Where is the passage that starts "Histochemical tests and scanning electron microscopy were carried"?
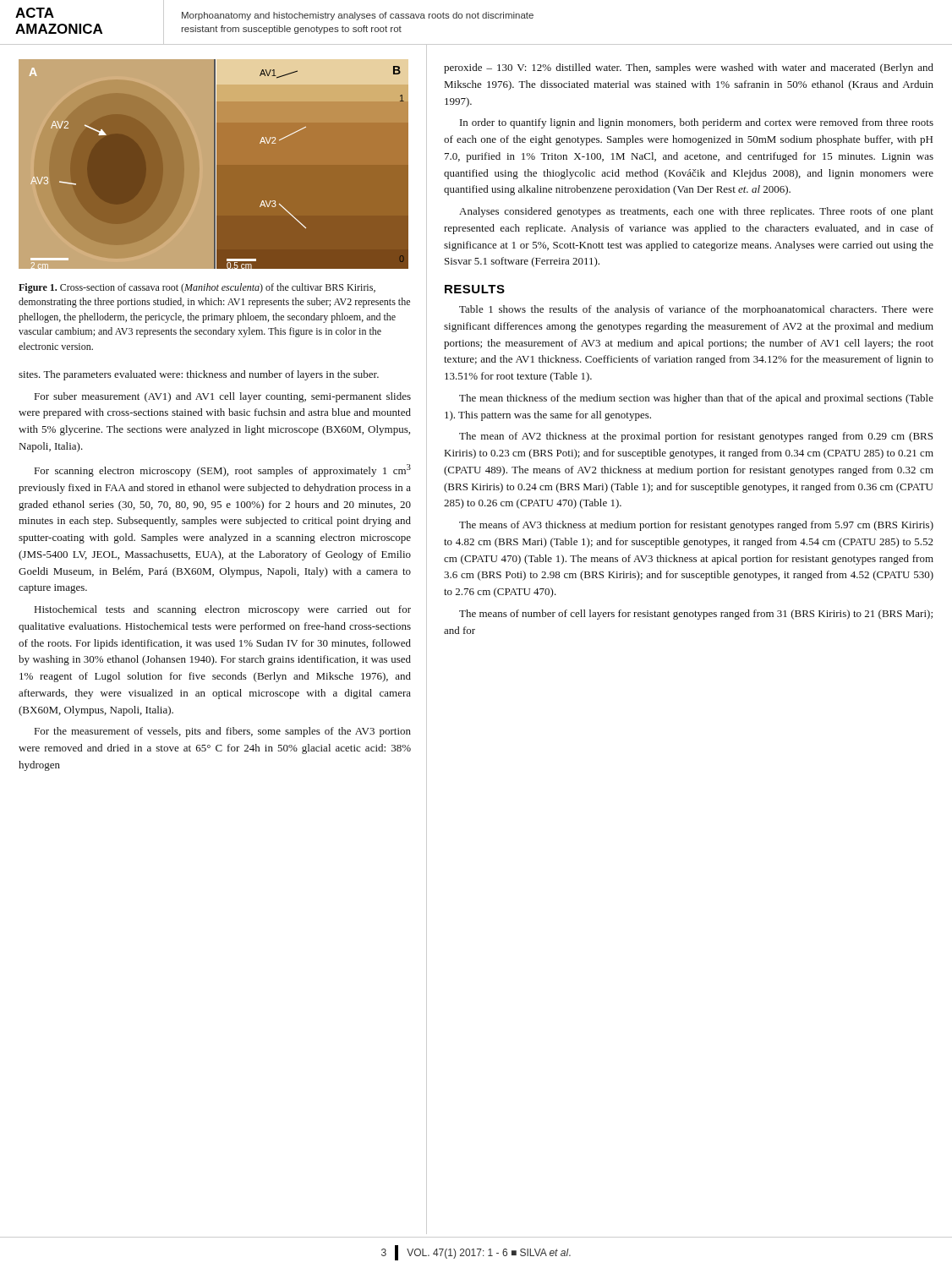This screenshot has width=952, height=1268. pos(215,659)
